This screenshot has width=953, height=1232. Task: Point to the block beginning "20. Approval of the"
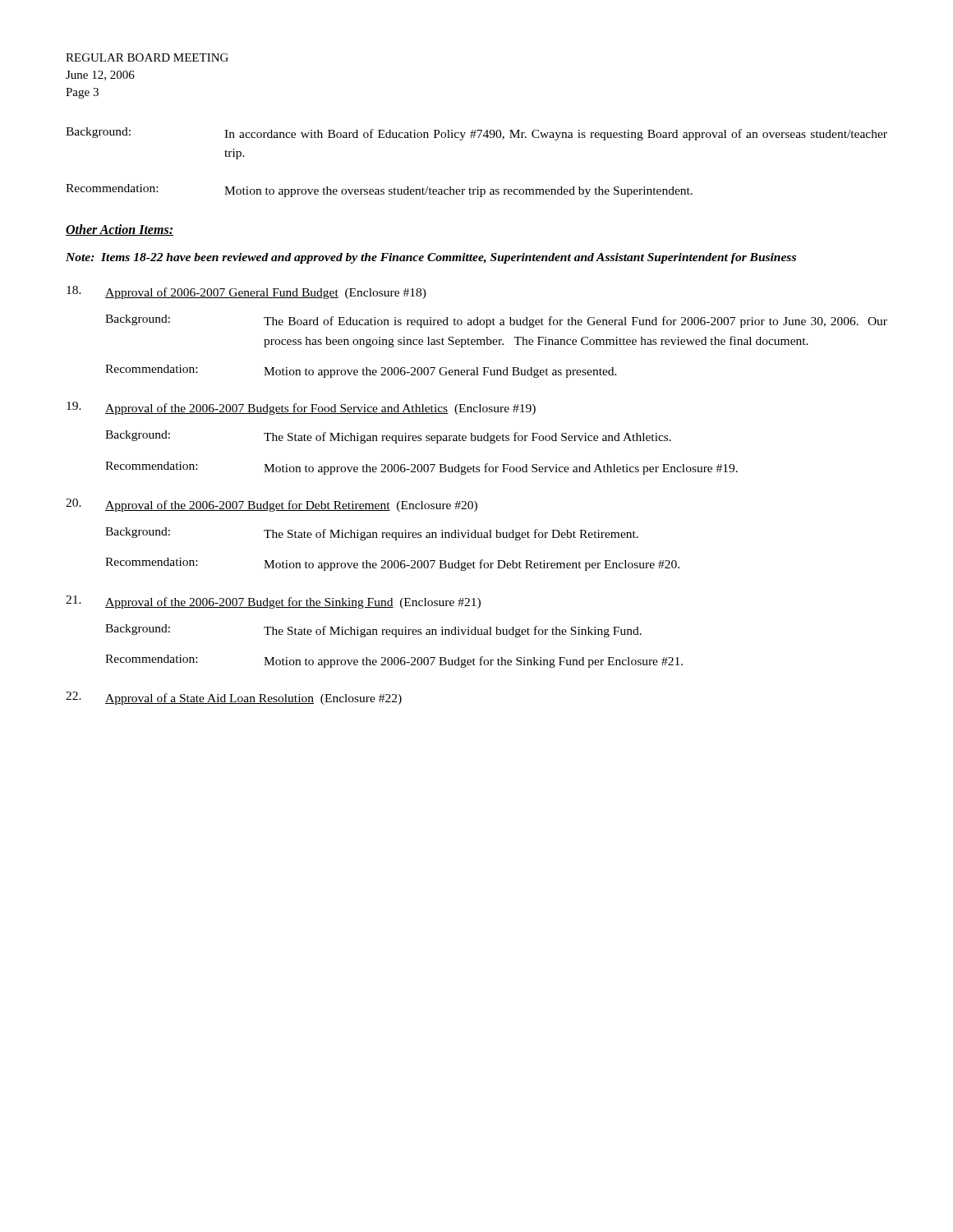(476, 534)
